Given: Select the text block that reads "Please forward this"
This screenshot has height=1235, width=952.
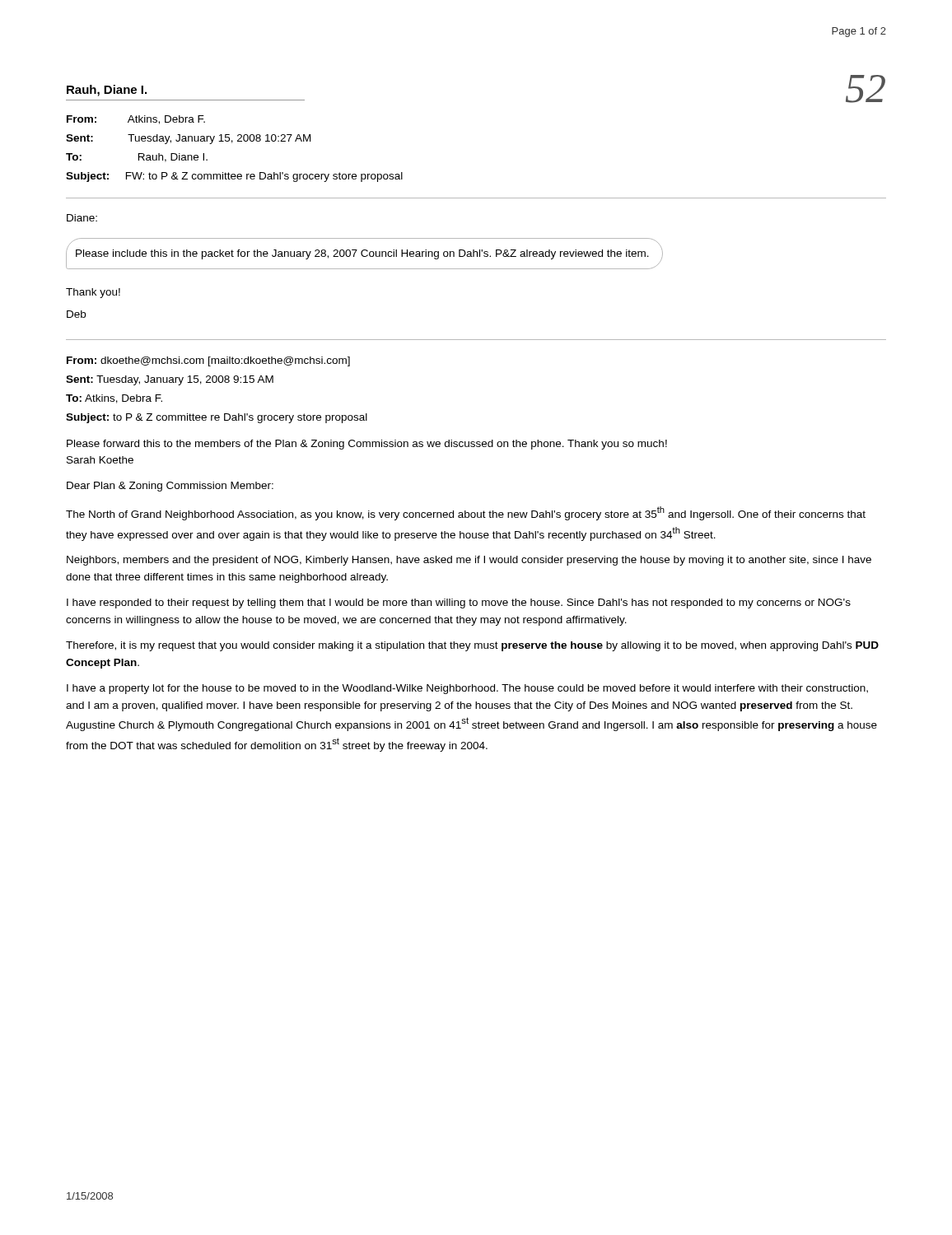Looking at the screenshot, I should coord(367,452).
